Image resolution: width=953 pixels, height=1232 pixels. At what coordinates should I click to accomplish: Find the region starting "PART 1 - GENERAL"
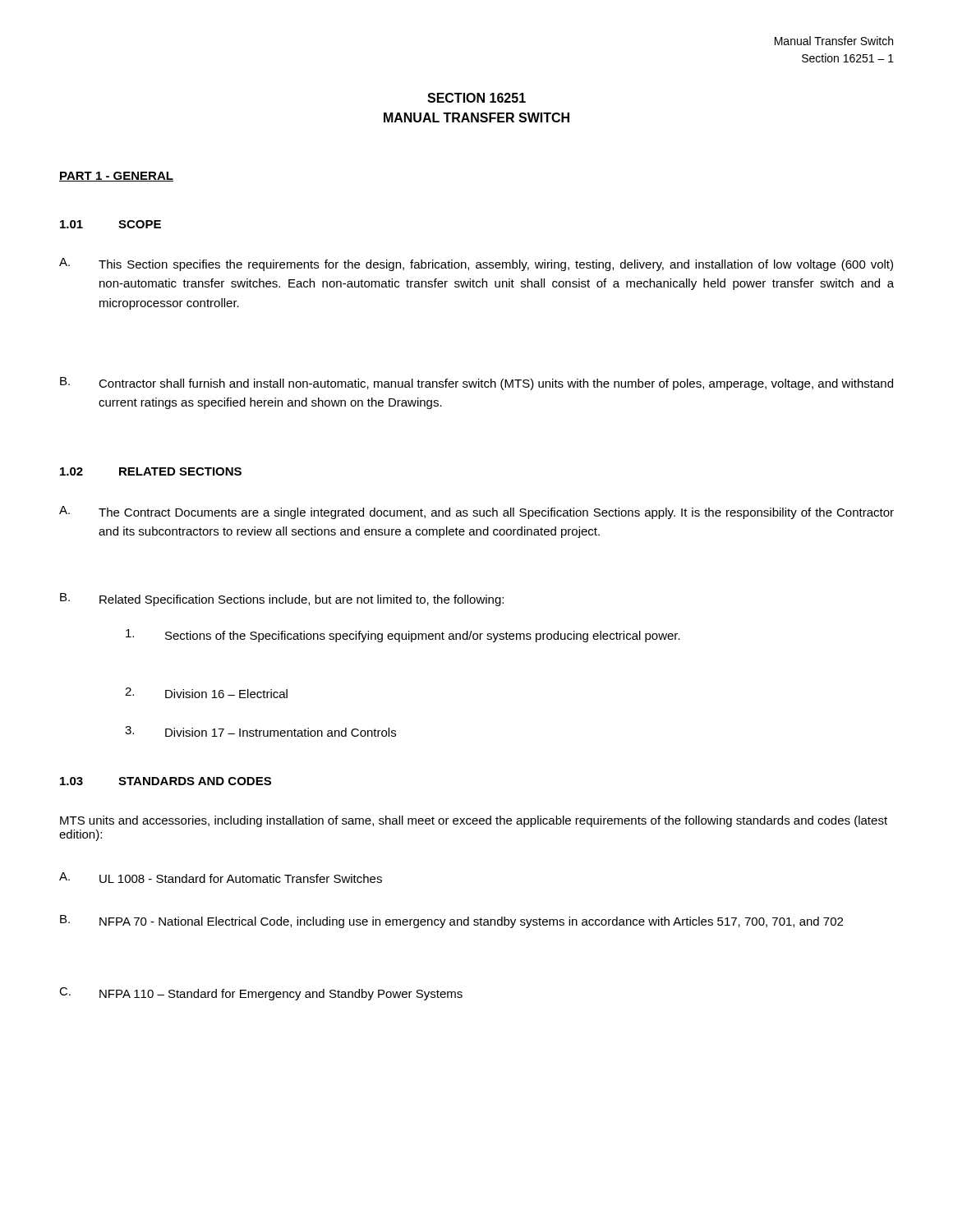116,175
